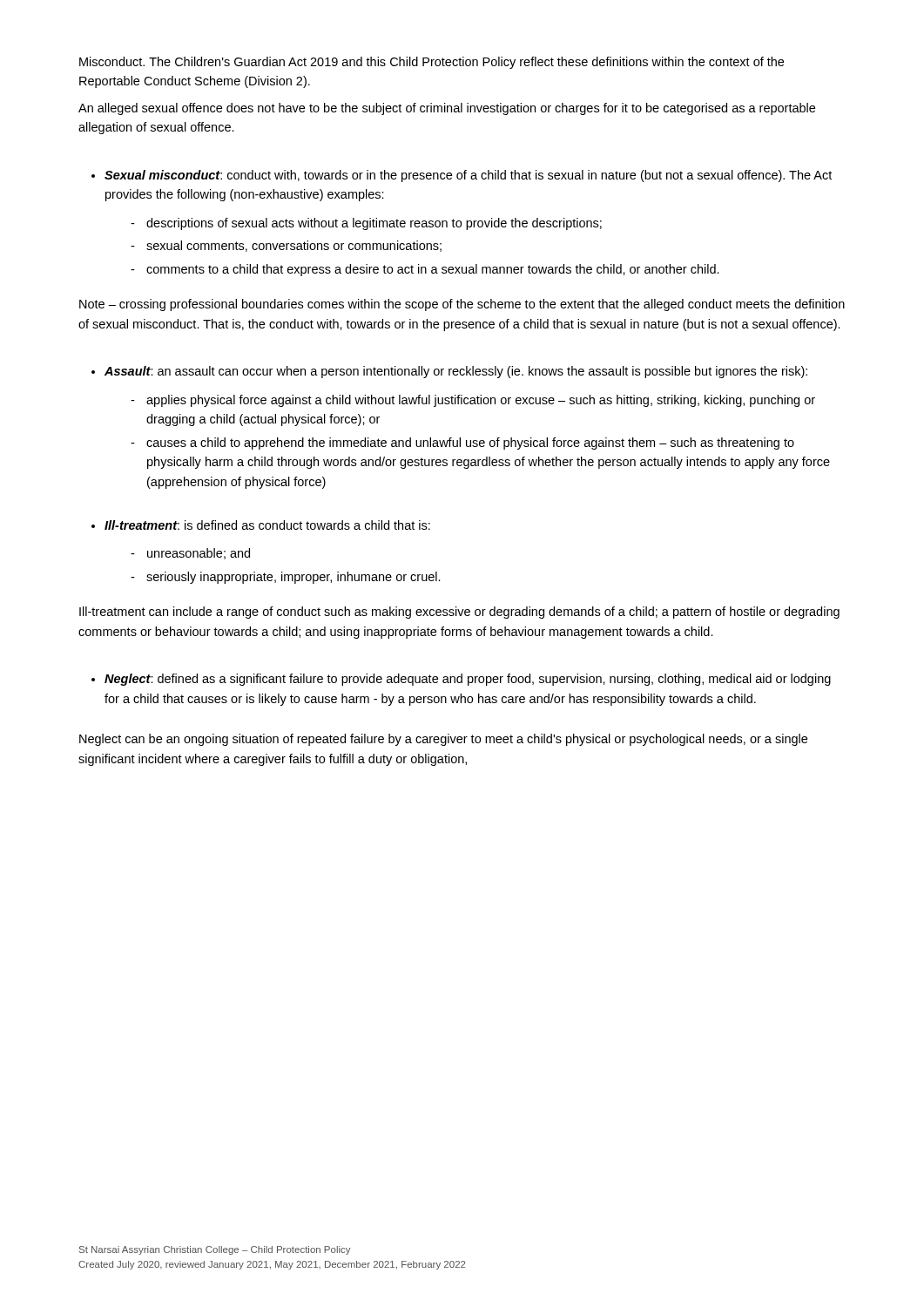Image resolution: width=924 pixels, height=1307 pixels.
Task: Select the text starting "sexual comments, conversations or communications;"
Action: 286,246
